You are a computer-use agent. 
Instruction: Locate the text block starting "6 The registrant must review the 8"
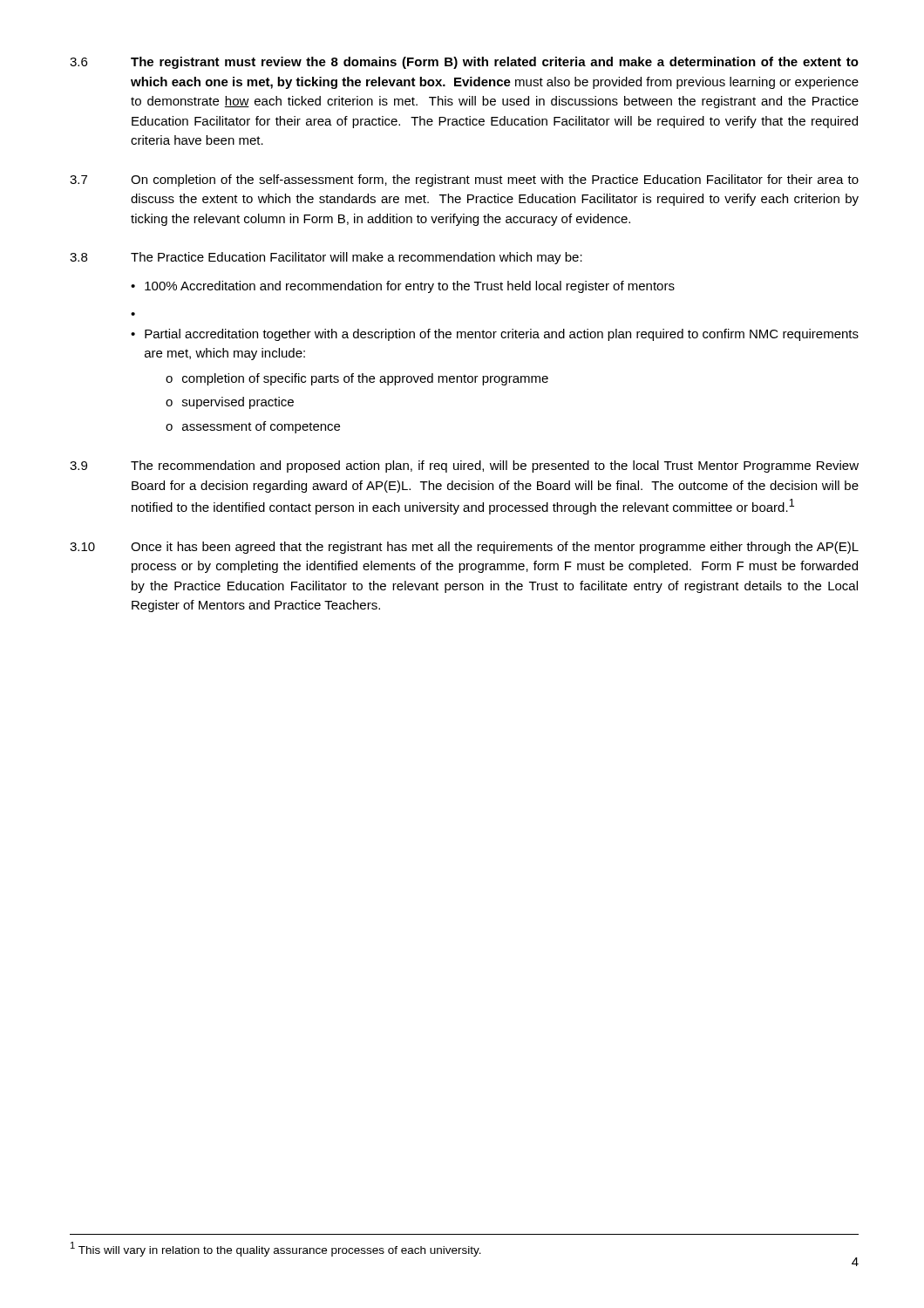coord(464,101)
